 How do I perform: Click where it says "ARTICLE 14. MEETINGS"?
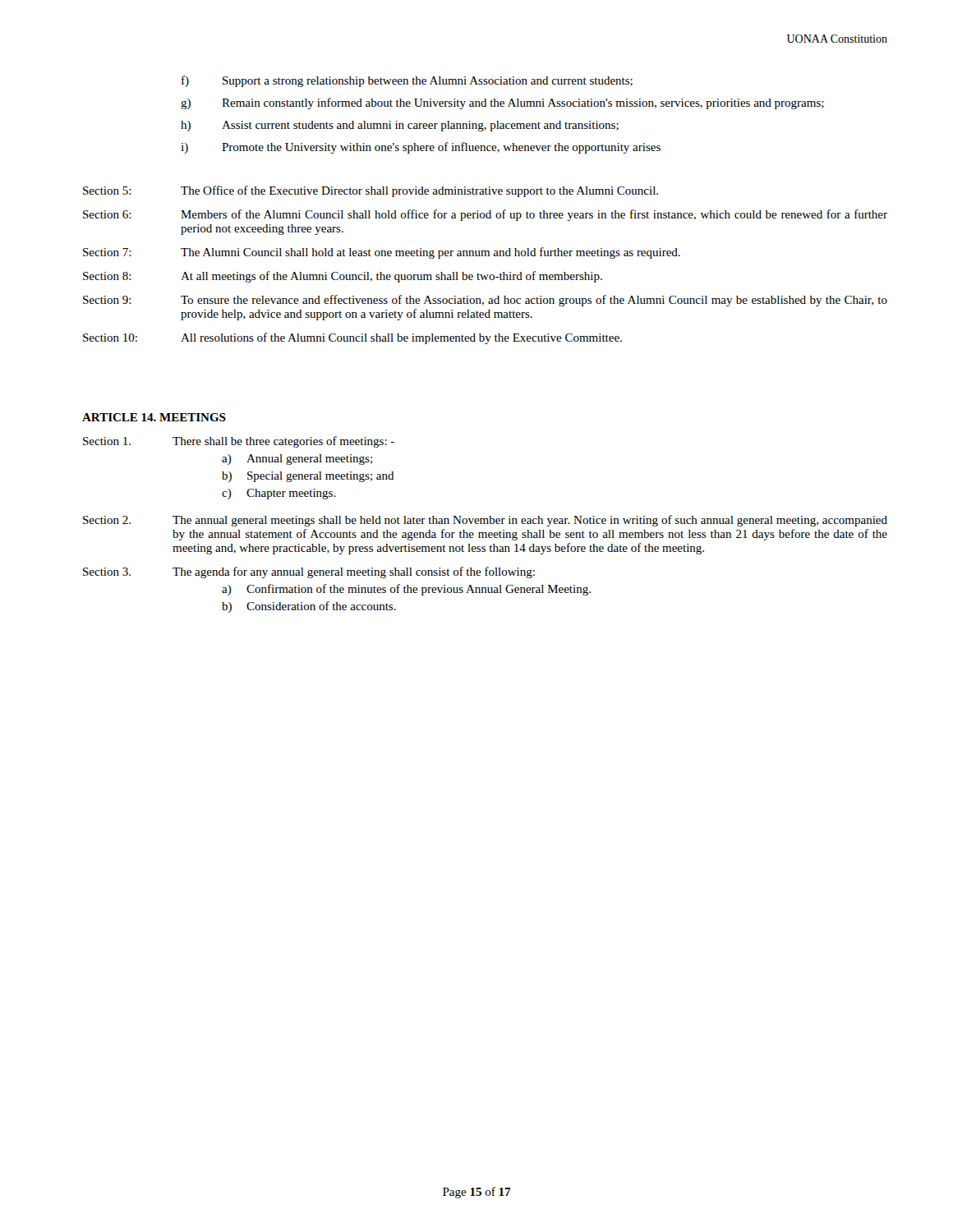pos(154,417)
